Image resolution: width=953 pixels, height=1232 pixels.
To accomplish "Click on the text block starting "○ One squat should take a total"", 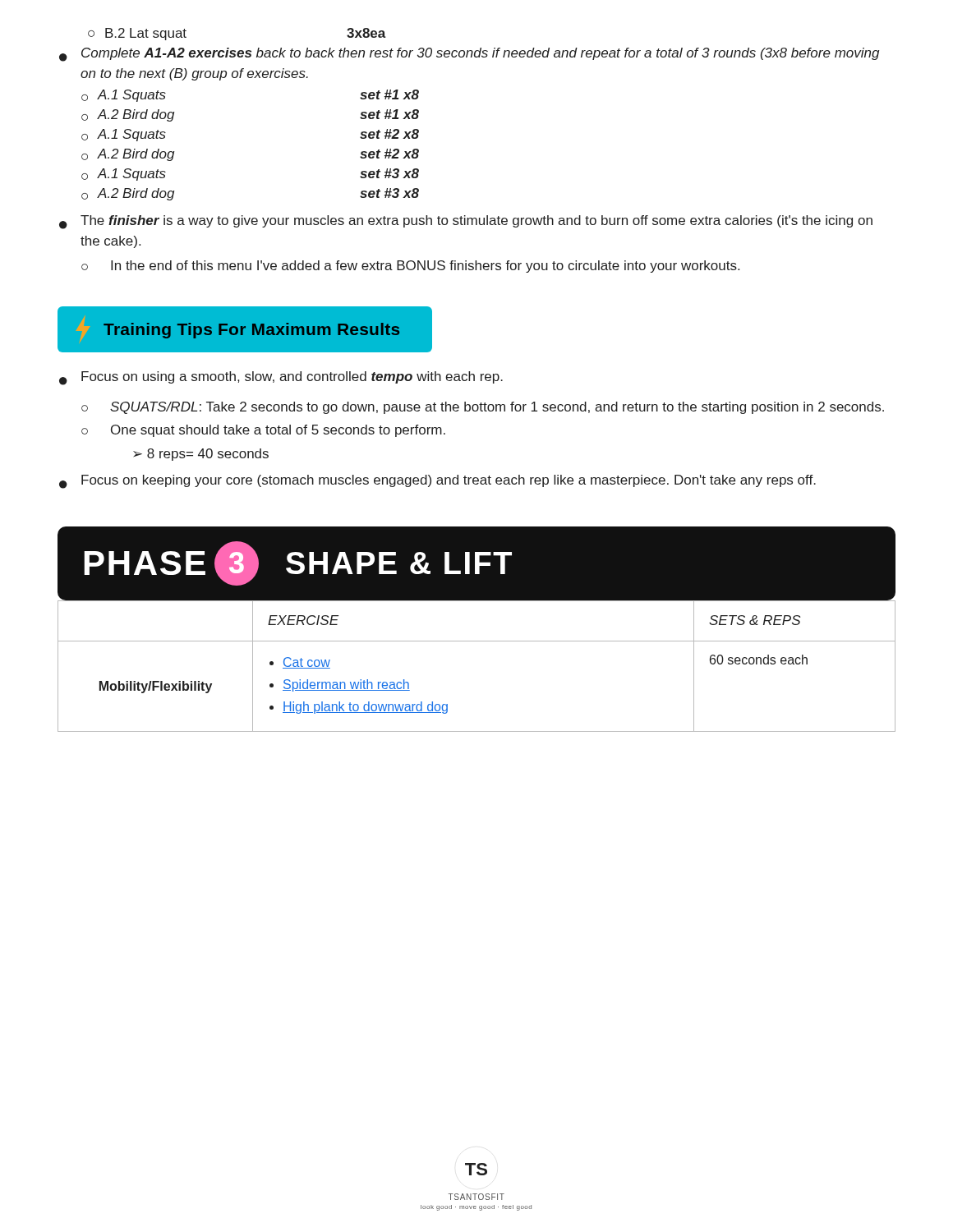I will (263, 431).
